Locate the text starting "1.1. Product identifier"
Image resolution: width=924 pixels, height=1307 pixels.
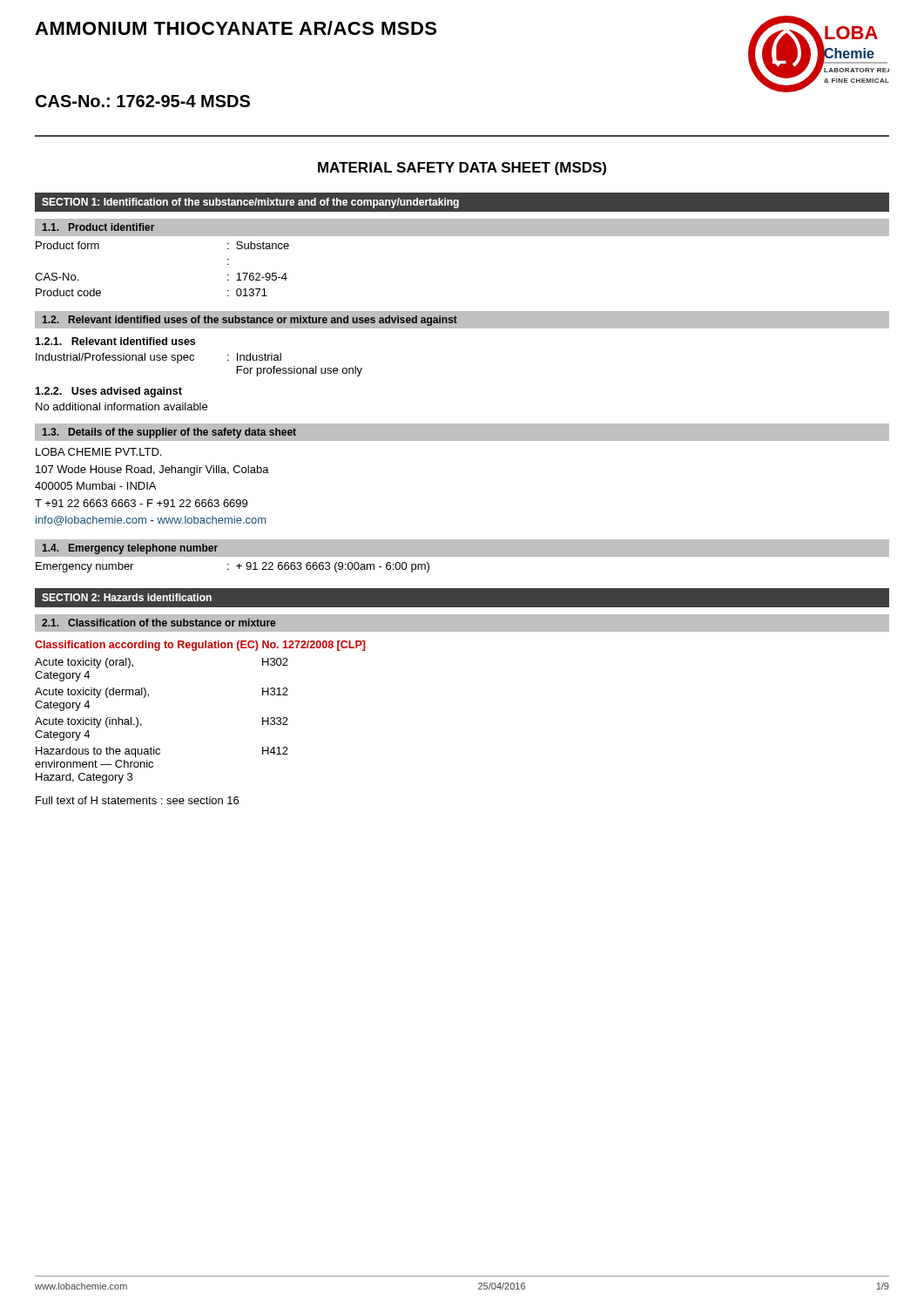coord(98,227)
